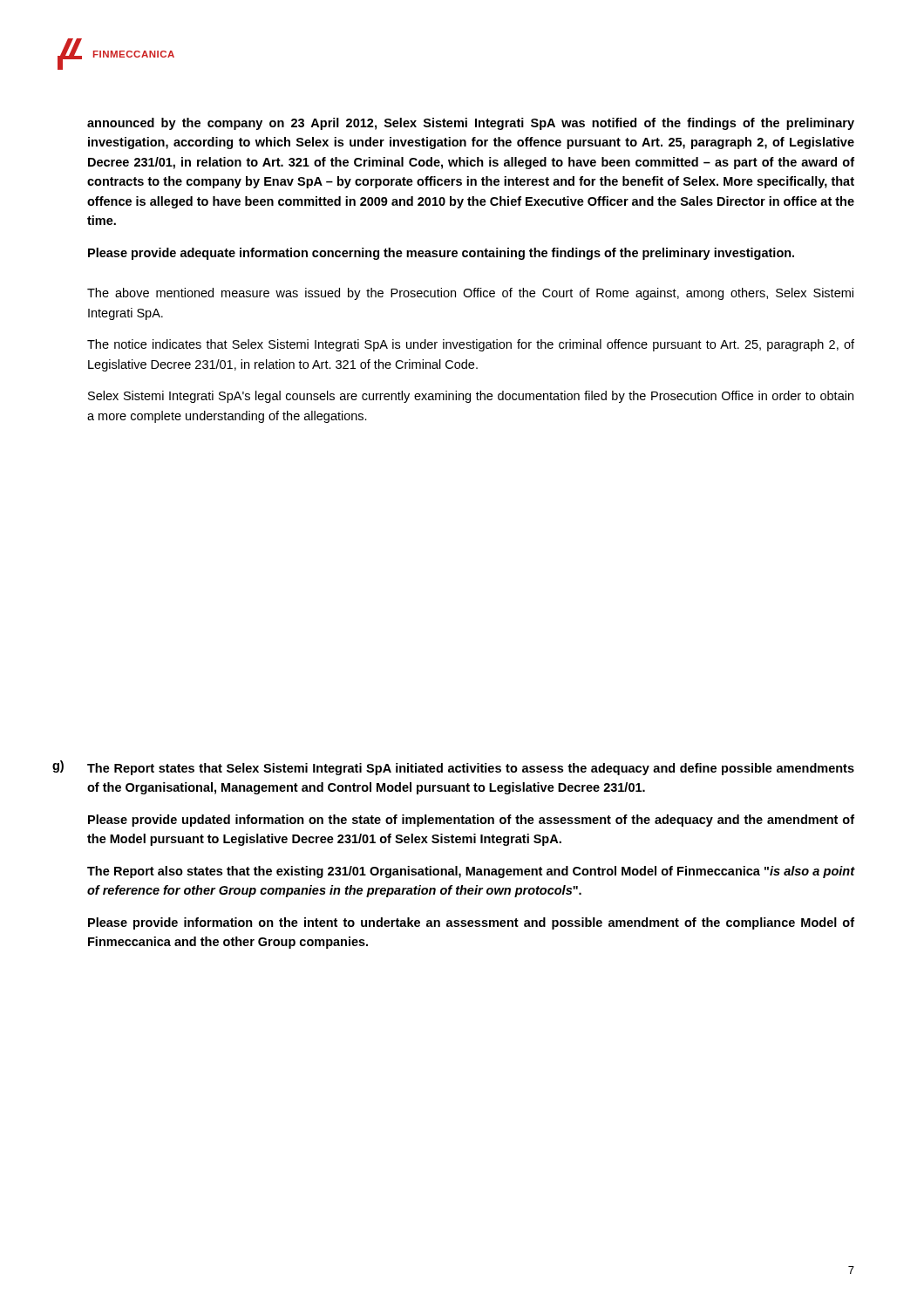Point to the text block starting "The notice indicates that Selex Sistemi Integrati"
924x1308 pixels.
click(471, 354)
